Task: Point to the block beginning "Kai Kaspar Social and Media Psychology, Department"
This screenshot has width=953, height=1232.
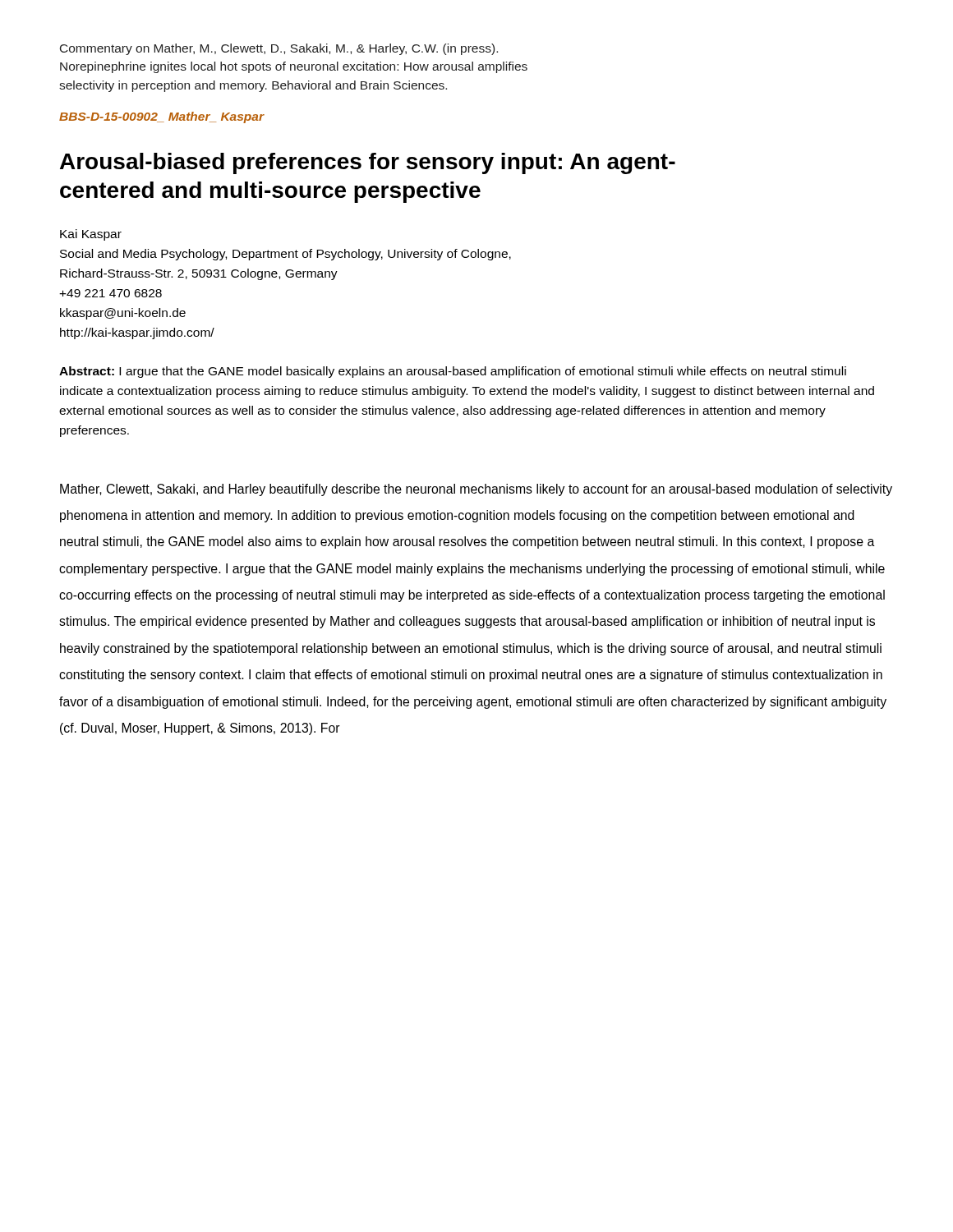Action: coord(285,283)
